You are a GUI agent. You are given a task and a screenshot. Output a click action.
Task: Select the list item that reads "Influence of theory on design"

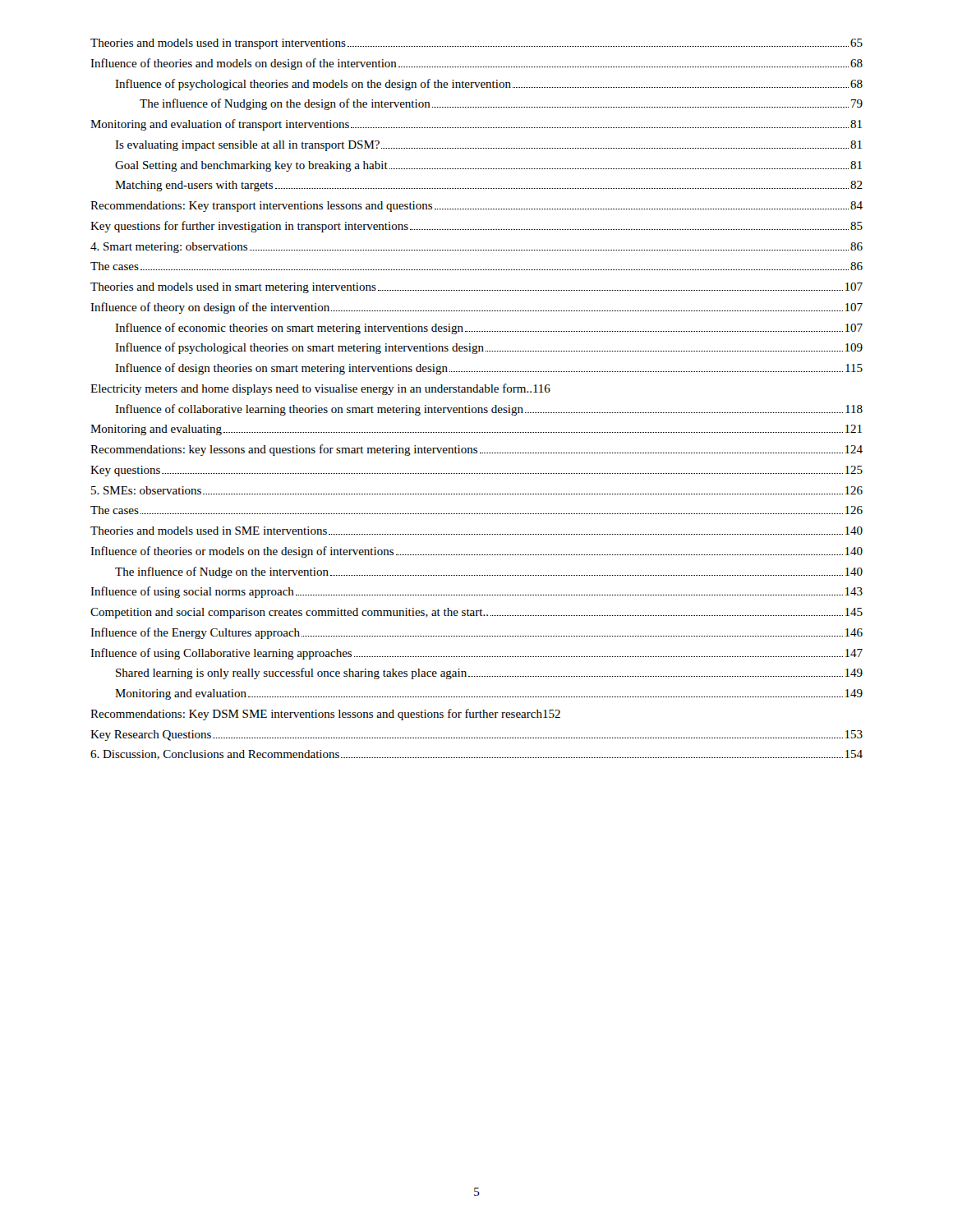point(476,307)
